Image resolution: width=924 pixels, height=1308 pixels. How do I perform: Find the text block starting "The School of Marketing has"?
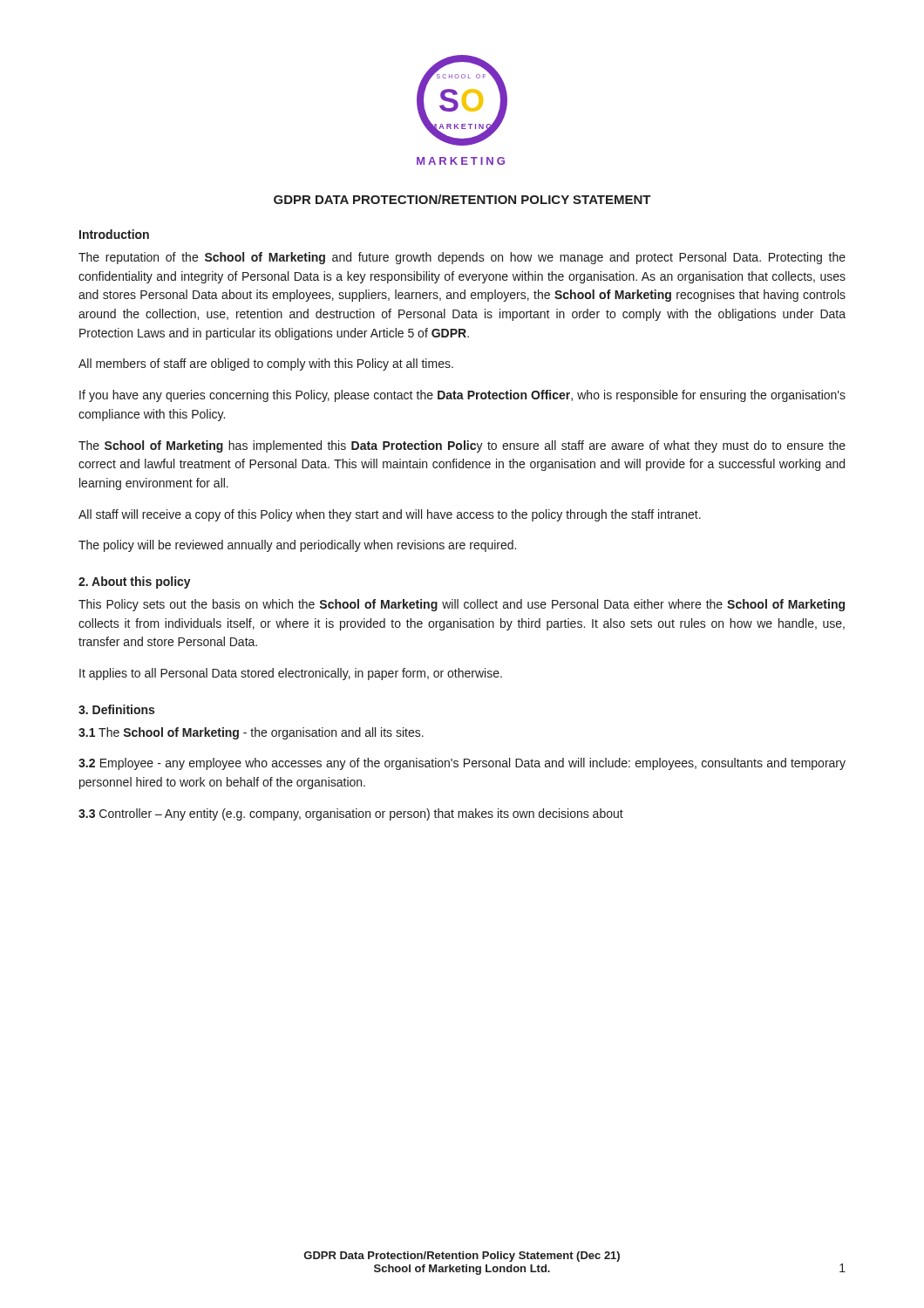point(462,464)
